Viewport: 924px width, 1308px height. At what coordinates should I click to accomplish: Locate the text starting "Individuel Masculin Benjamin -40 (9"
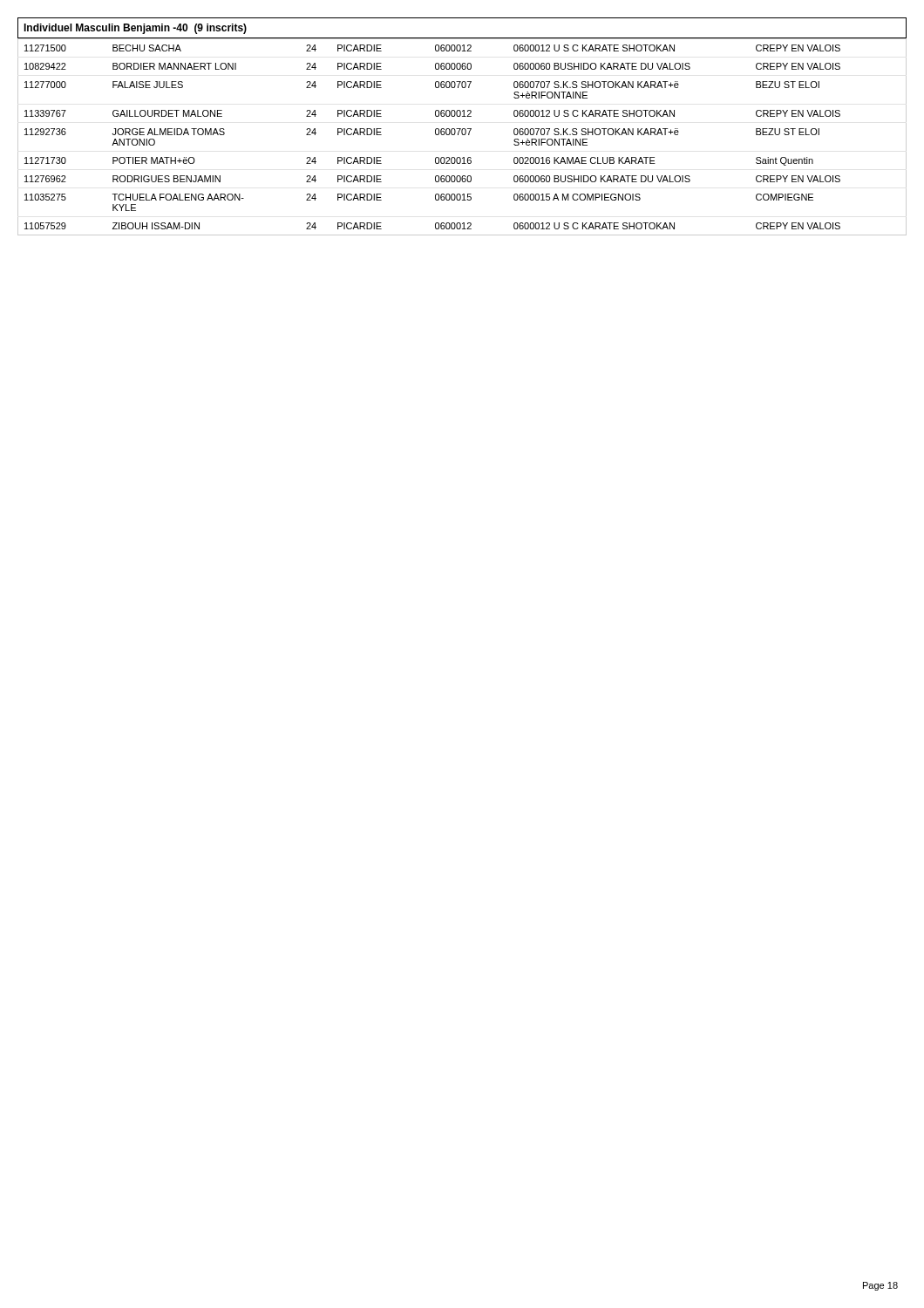tap(462, 28)
